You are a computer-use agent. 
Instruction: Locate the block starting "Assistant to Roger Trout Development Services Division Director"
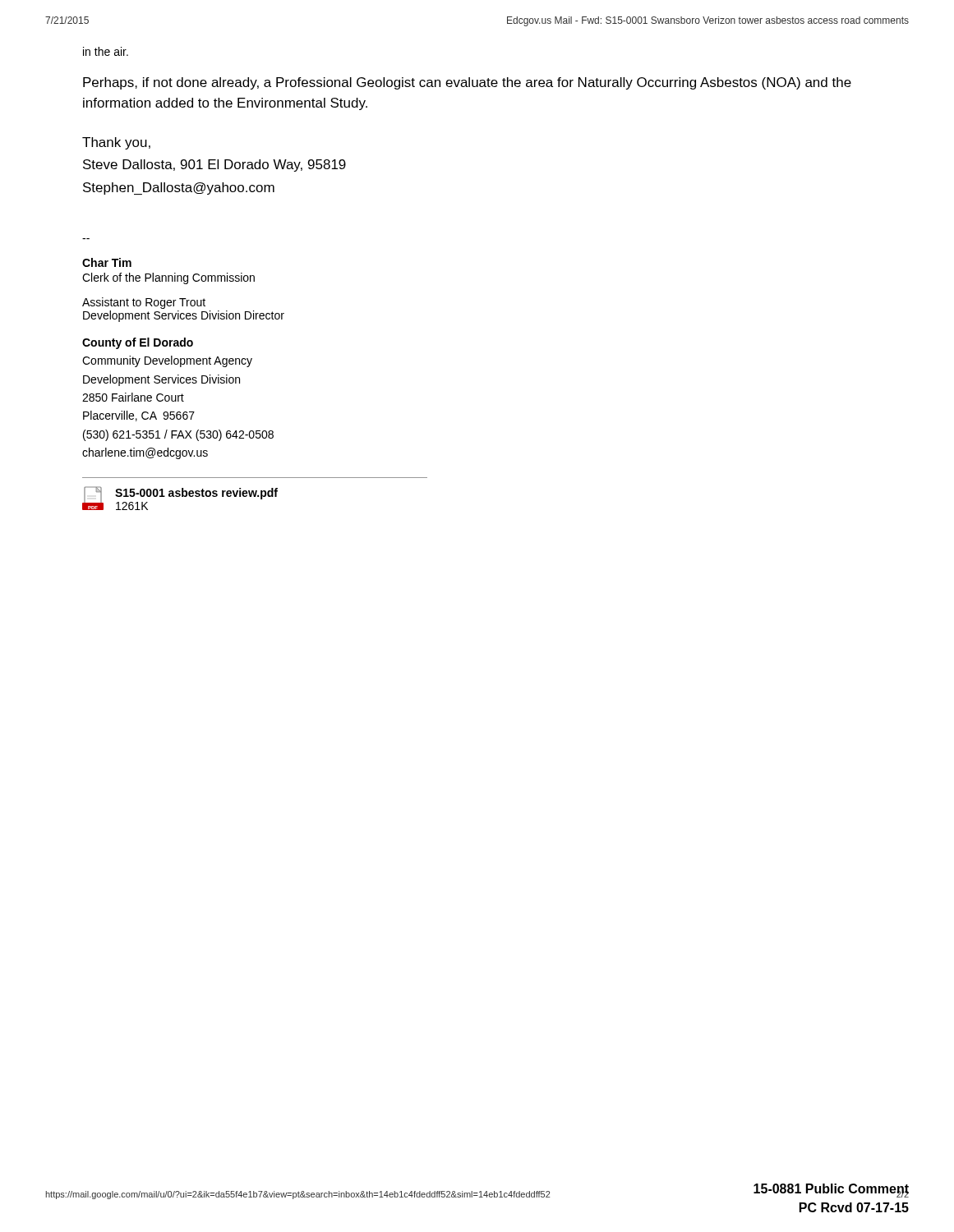point(183,309)
